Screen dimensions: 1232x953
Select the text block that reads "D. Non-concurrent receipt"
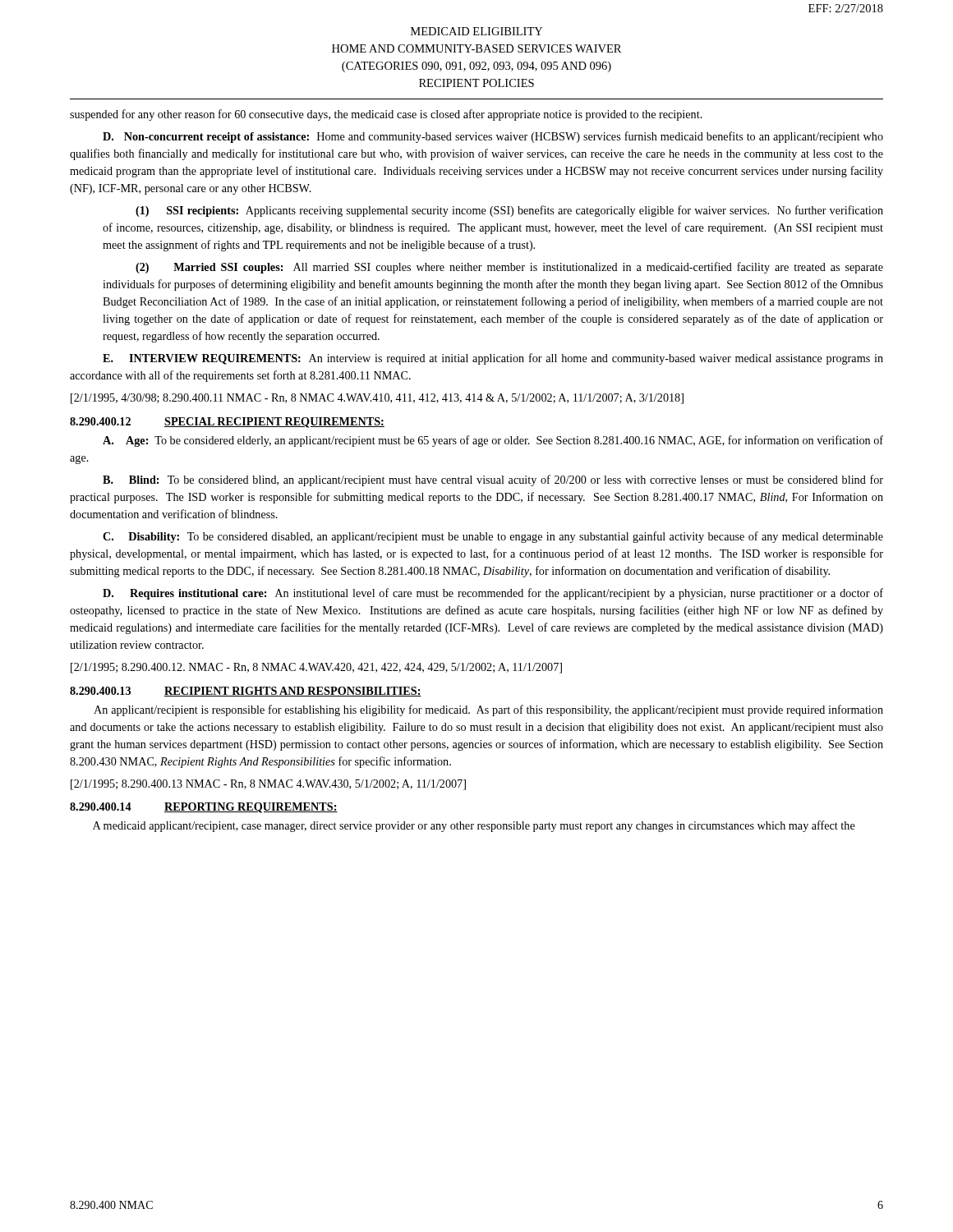click(476, 162)
